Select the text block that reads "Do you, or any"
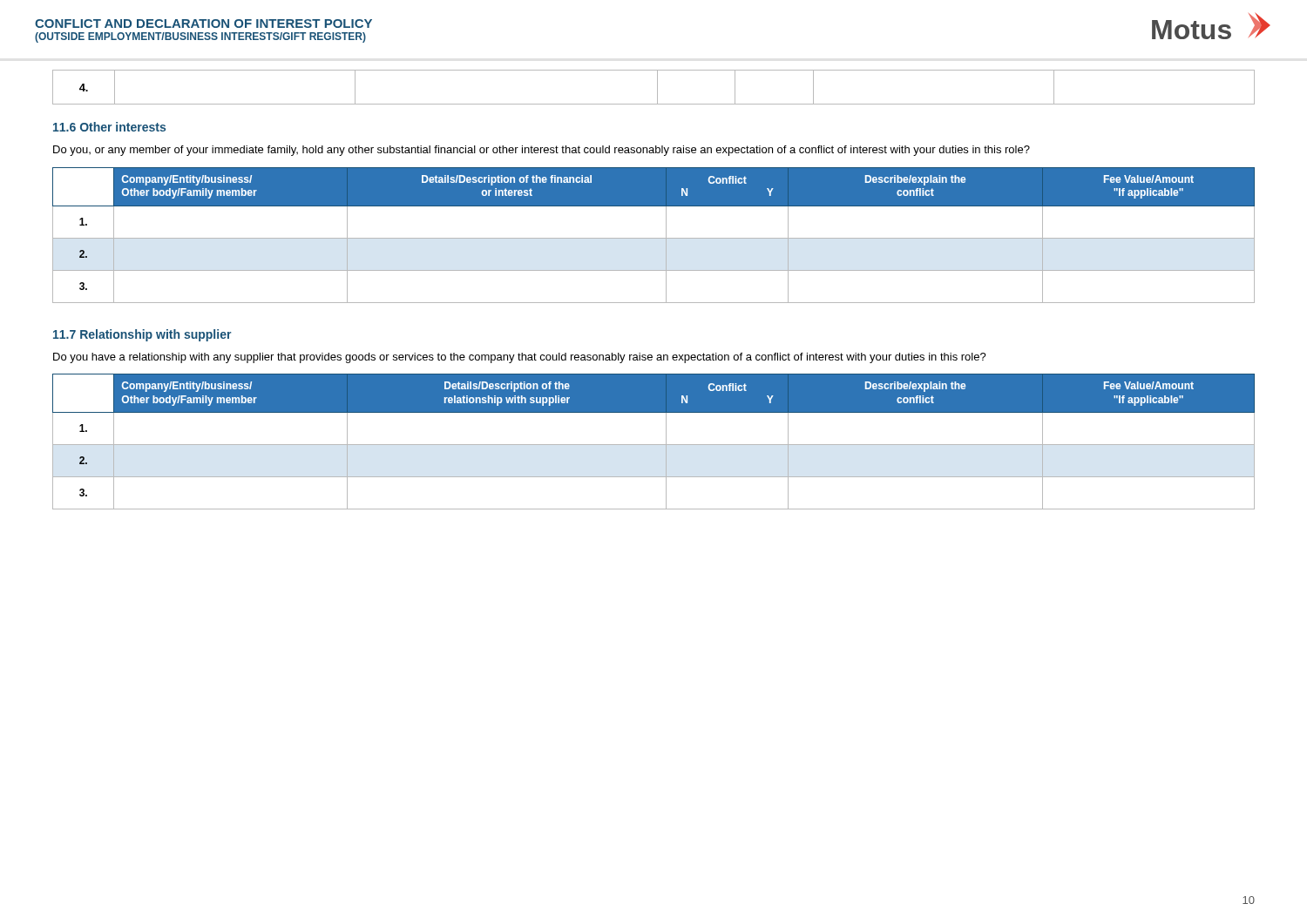 pos(541,149)
